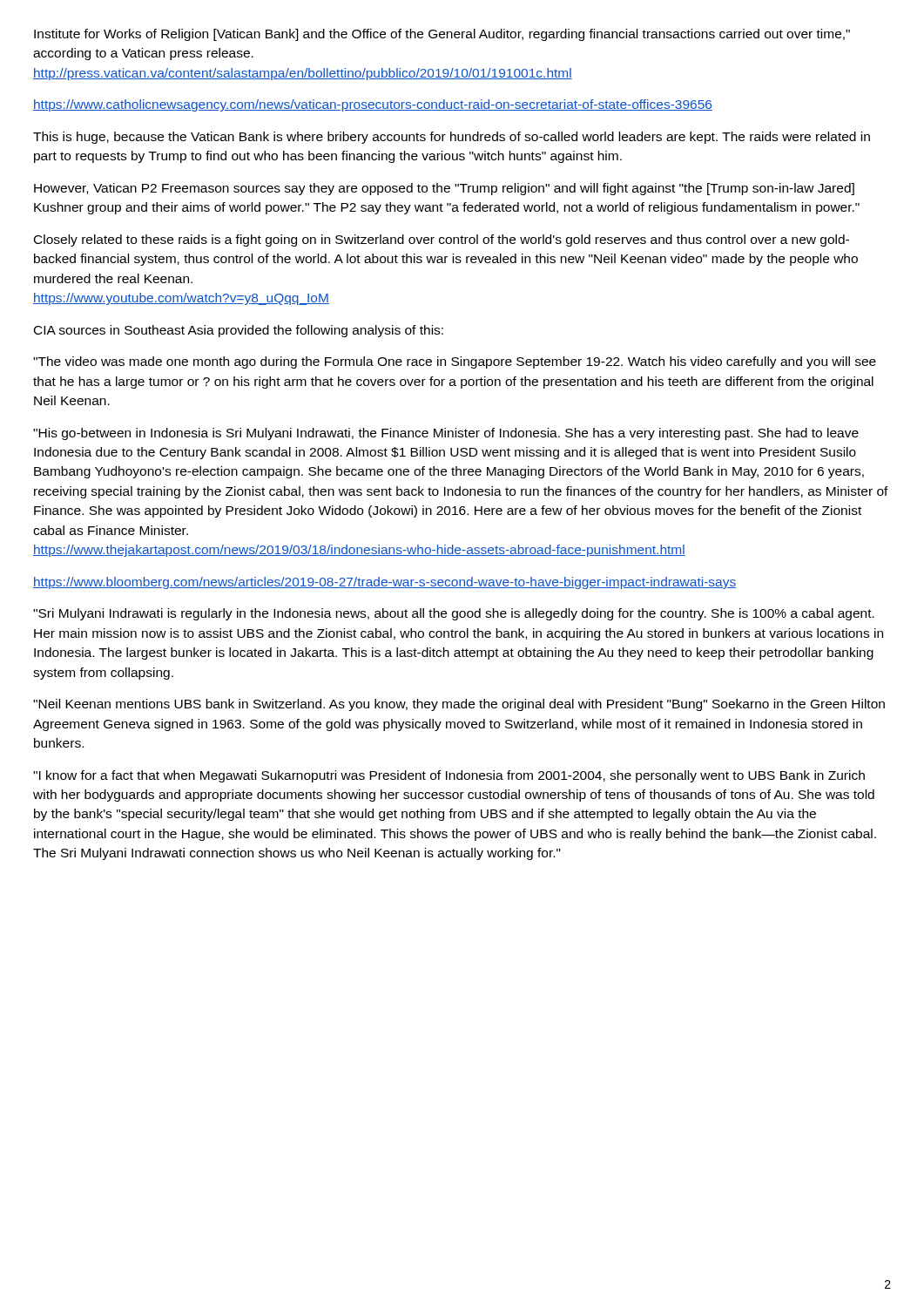Viewport: 924px width, 1307px height.
Task: Select the text starting "This is huge, because the Vatican"
Action: tap(452, 146)
